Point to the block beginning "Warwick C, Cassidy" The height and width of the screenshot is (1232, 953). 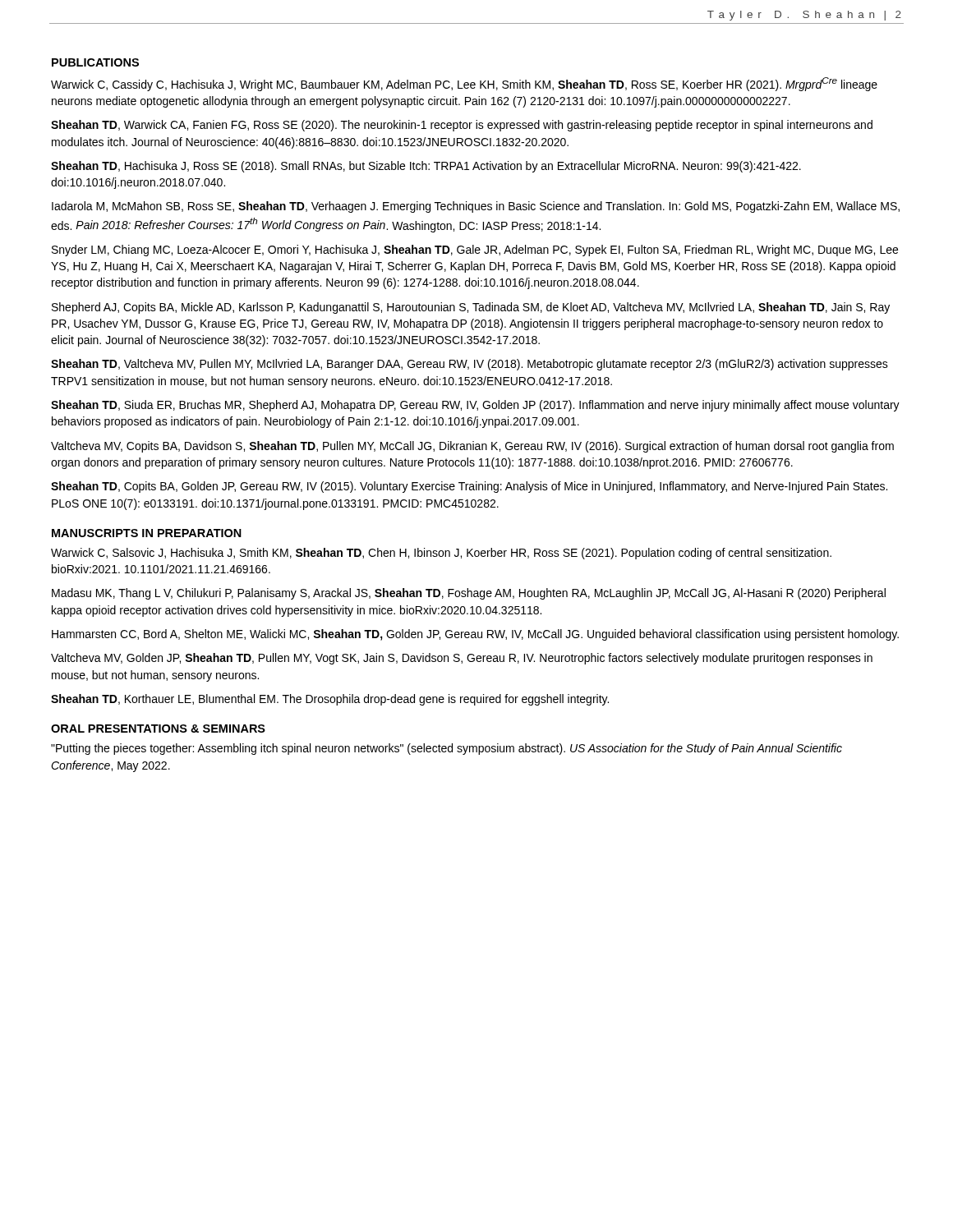[x=464, y=91]
